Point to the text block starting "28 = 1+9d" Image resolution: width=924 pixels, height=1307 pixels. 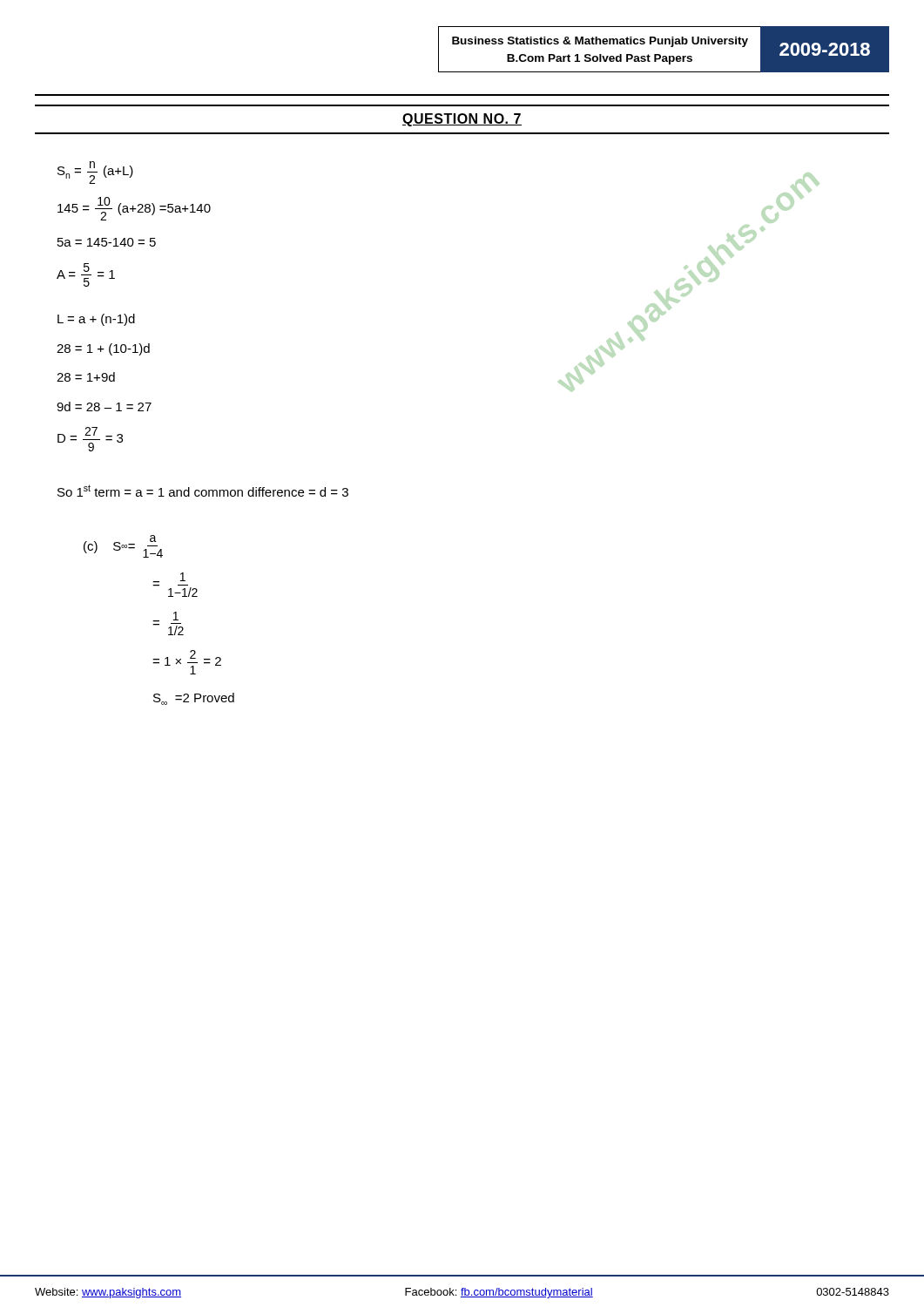[x=86, y=377]
